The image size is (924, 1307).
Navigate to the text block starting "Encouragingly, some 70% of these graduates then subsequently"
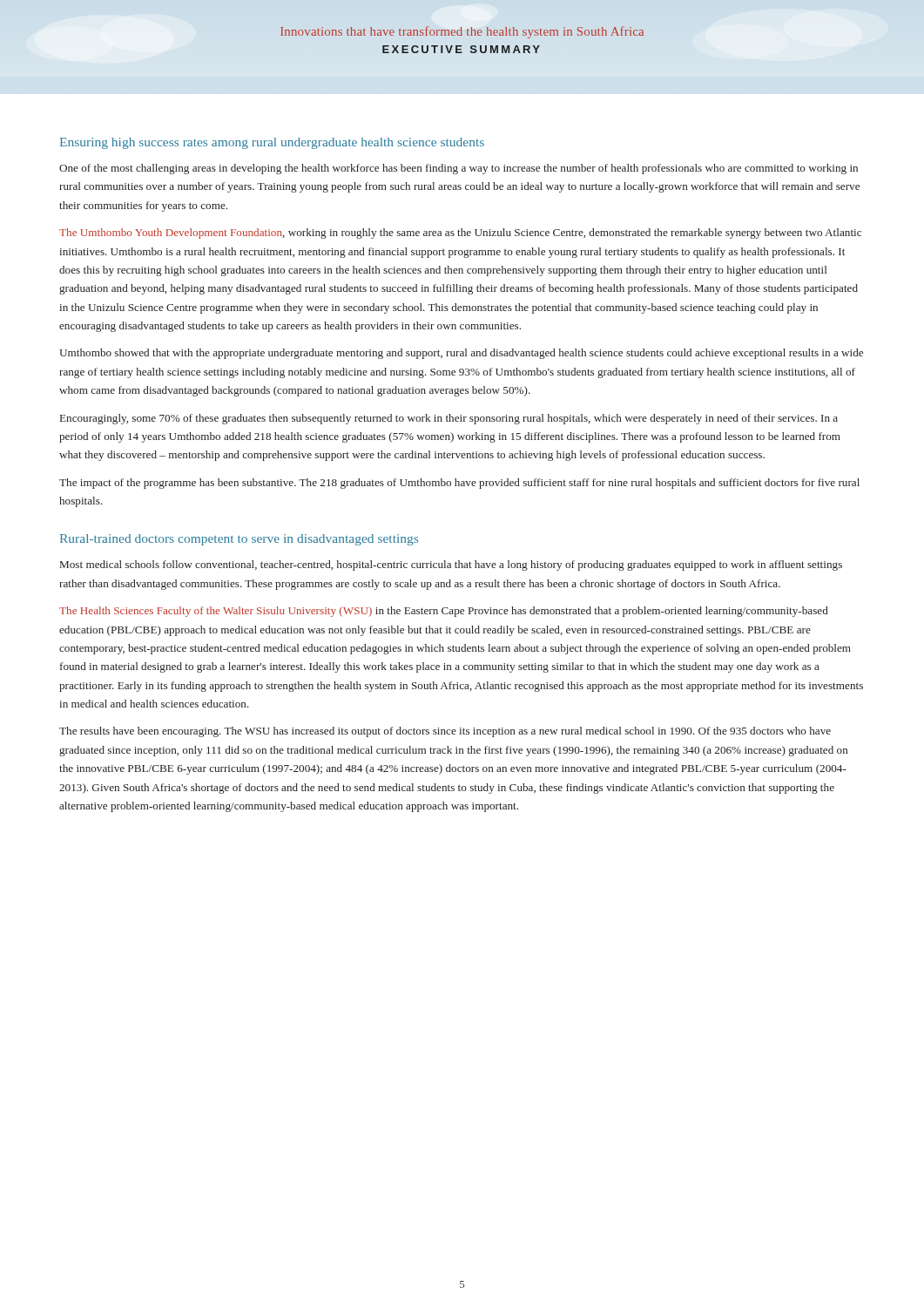coord(450,436)
